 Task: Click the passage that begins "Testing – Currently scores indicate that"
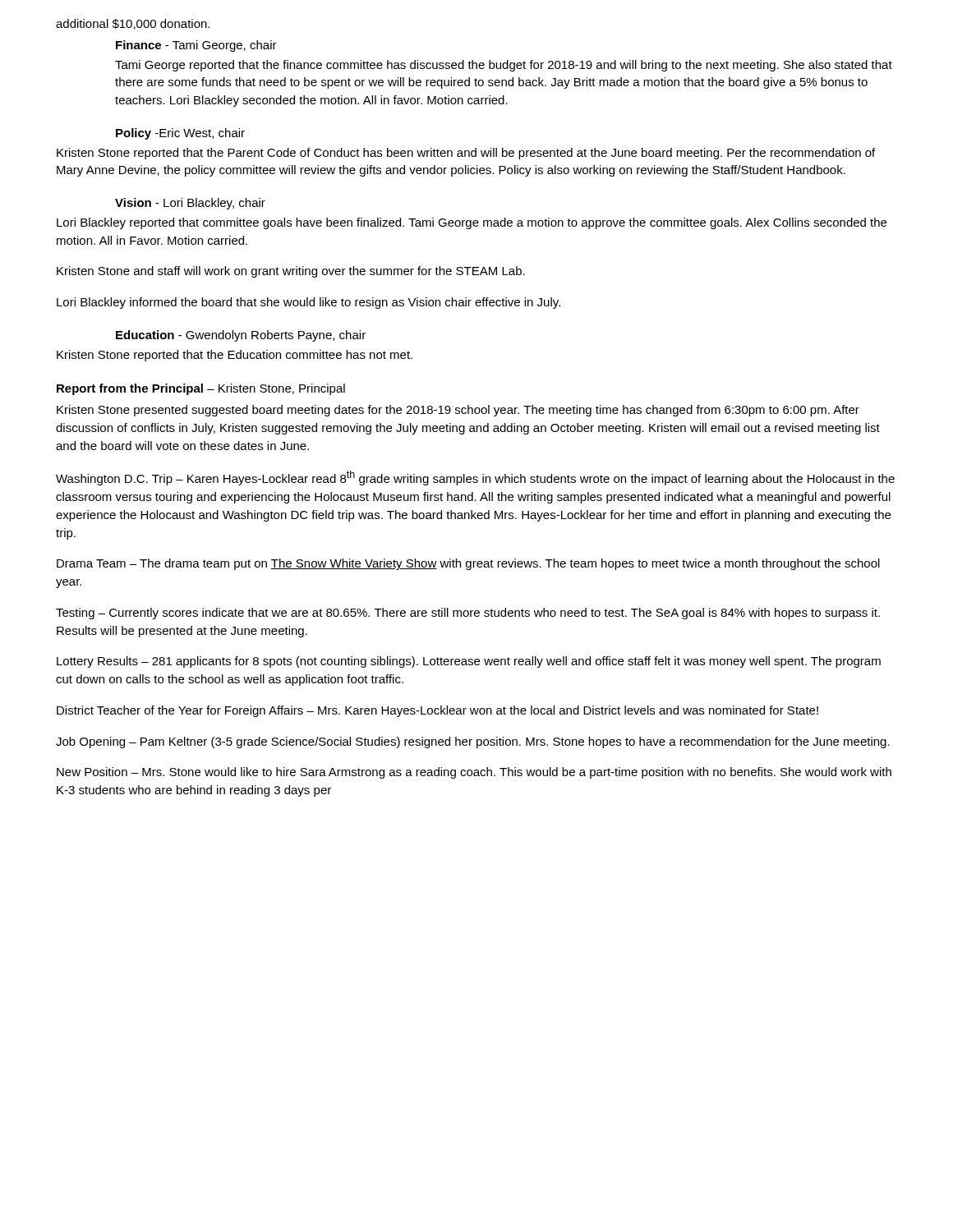pos(476,621)
